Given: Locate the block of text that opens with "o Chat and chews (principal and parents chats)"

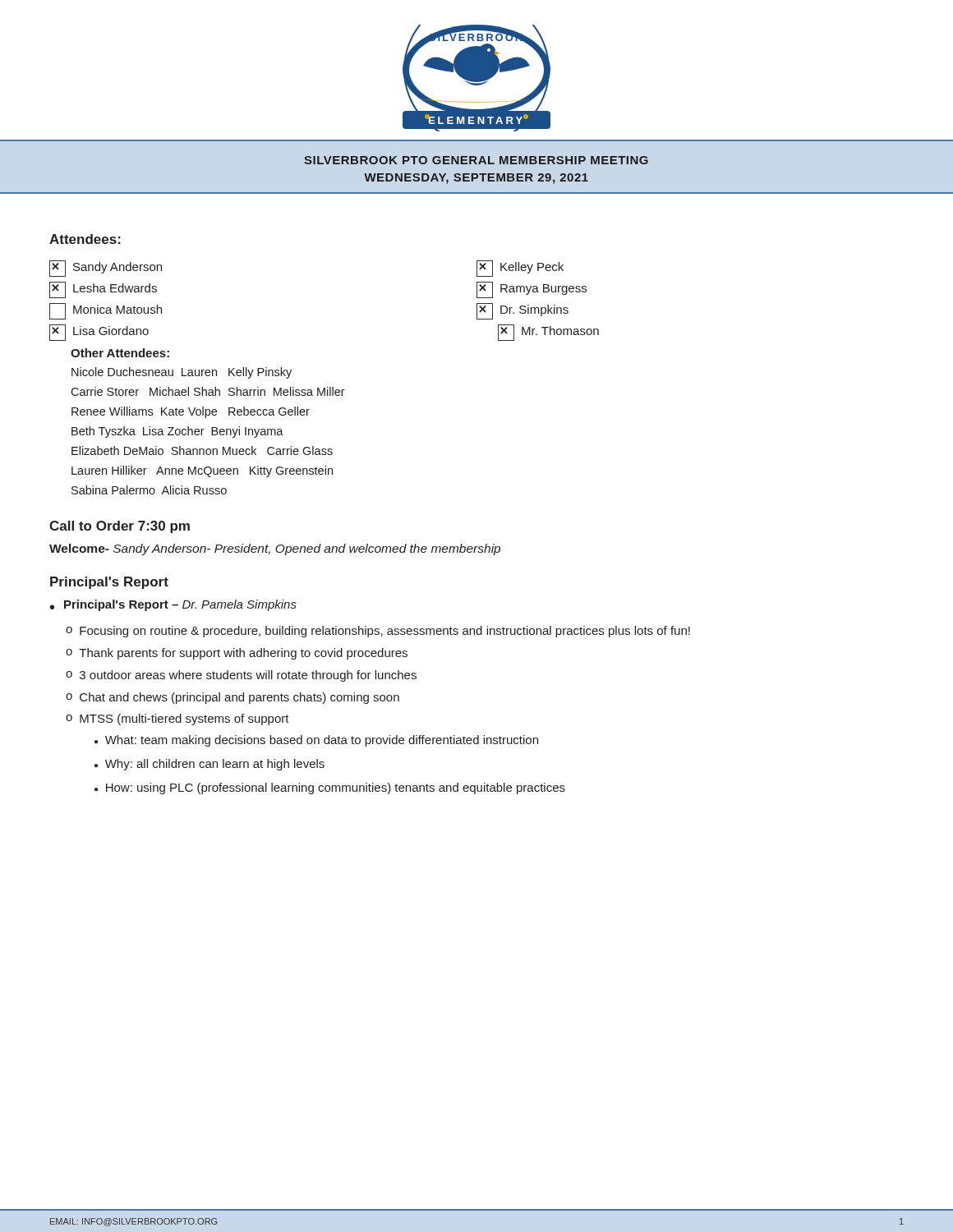Looking at the screenshot, I should click(233, 697).
